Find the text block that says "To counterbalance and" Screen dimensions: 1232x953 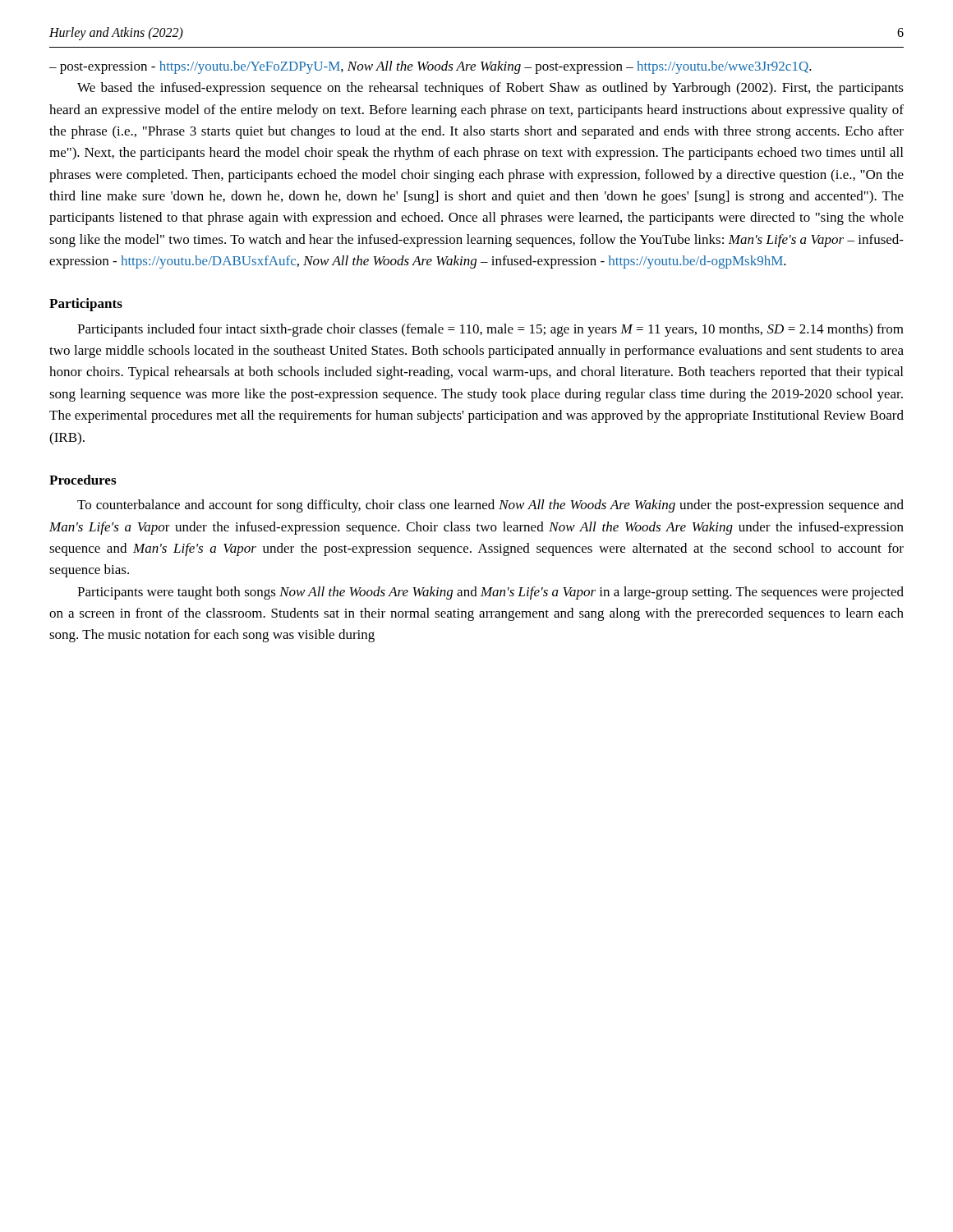pyautogui.click(x=490, y=506)
